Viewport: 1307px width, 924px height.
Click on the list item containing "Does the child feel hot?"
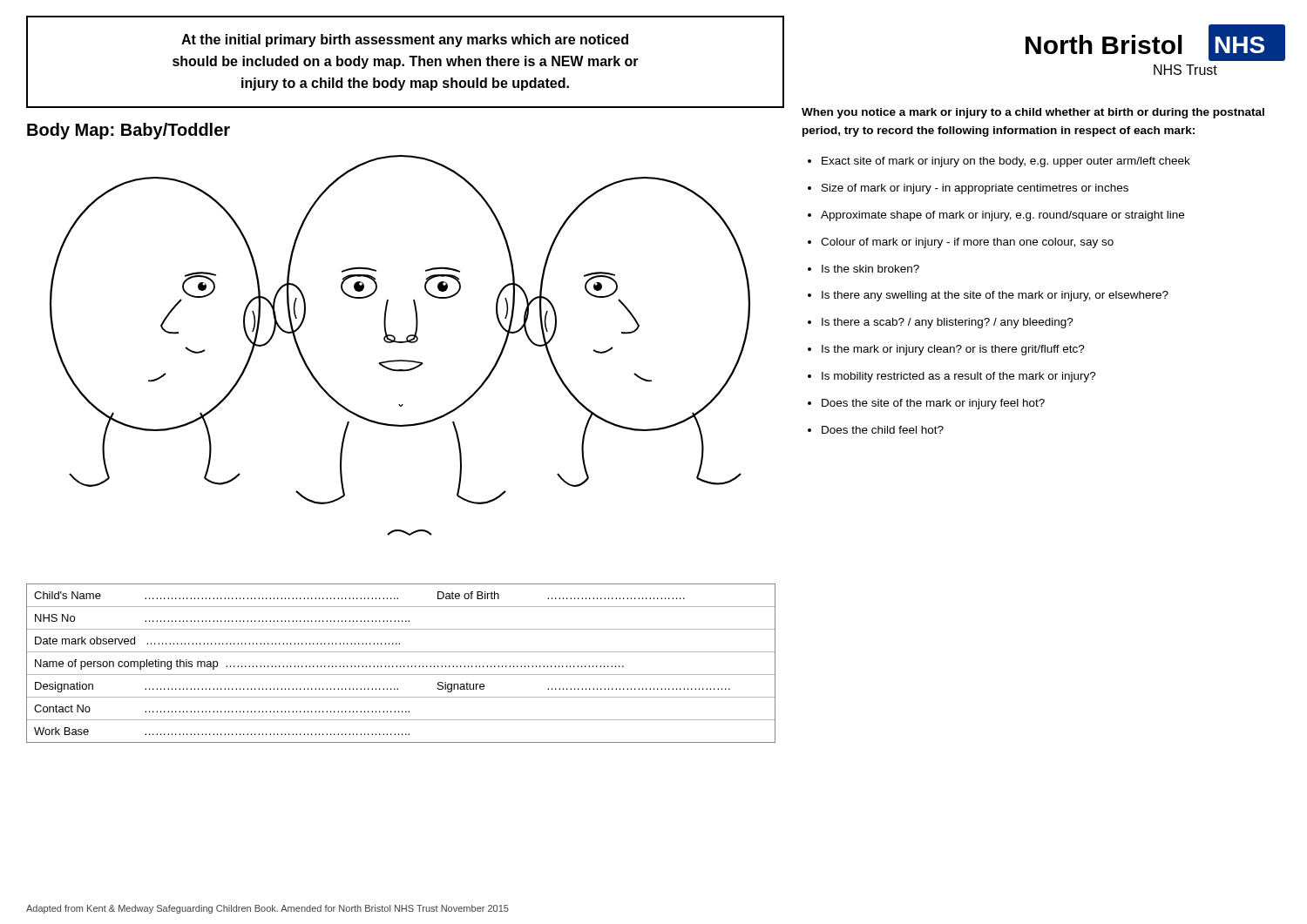pos(882,430)
